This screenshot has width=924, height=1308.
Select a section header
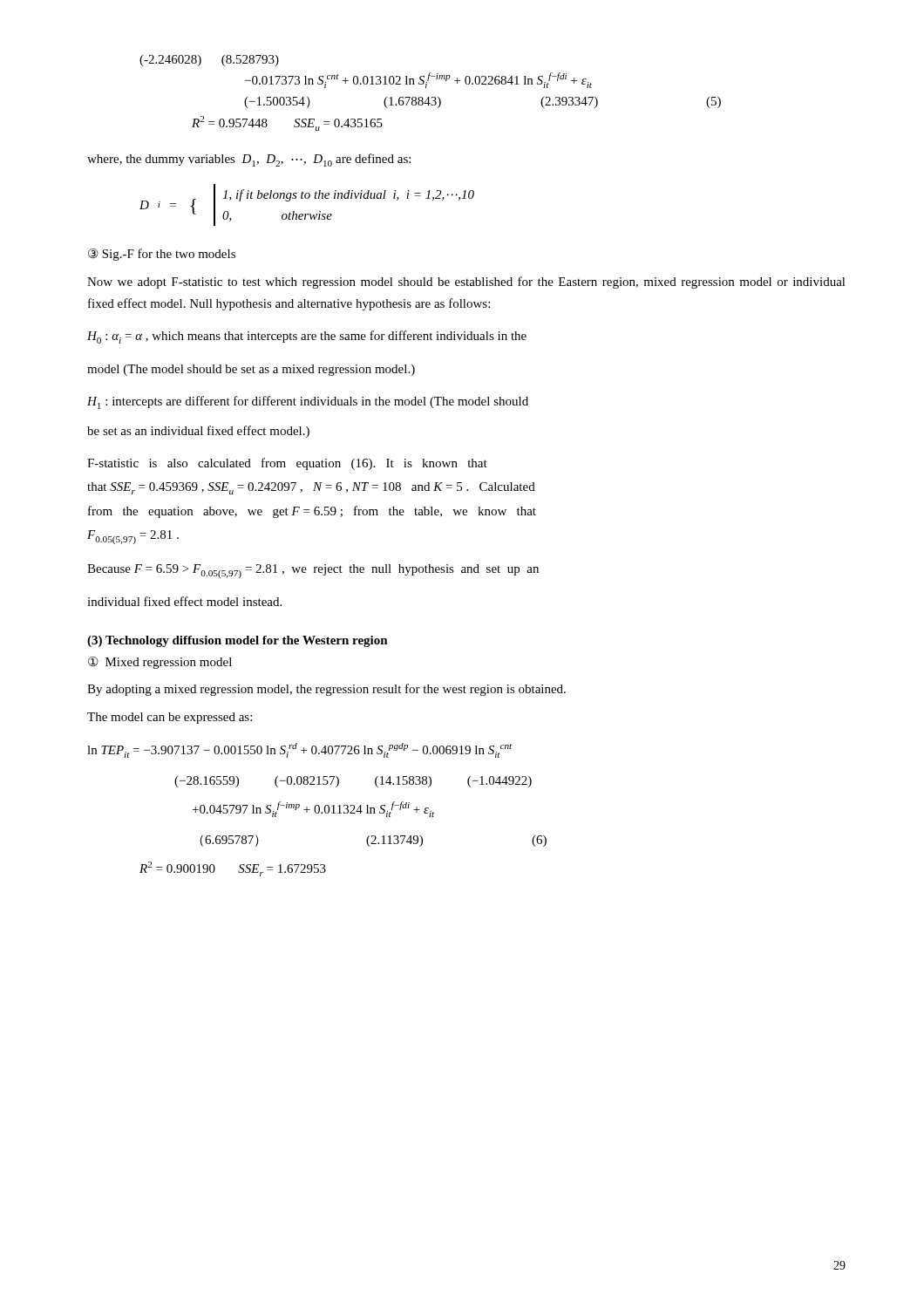coord(237,640)
